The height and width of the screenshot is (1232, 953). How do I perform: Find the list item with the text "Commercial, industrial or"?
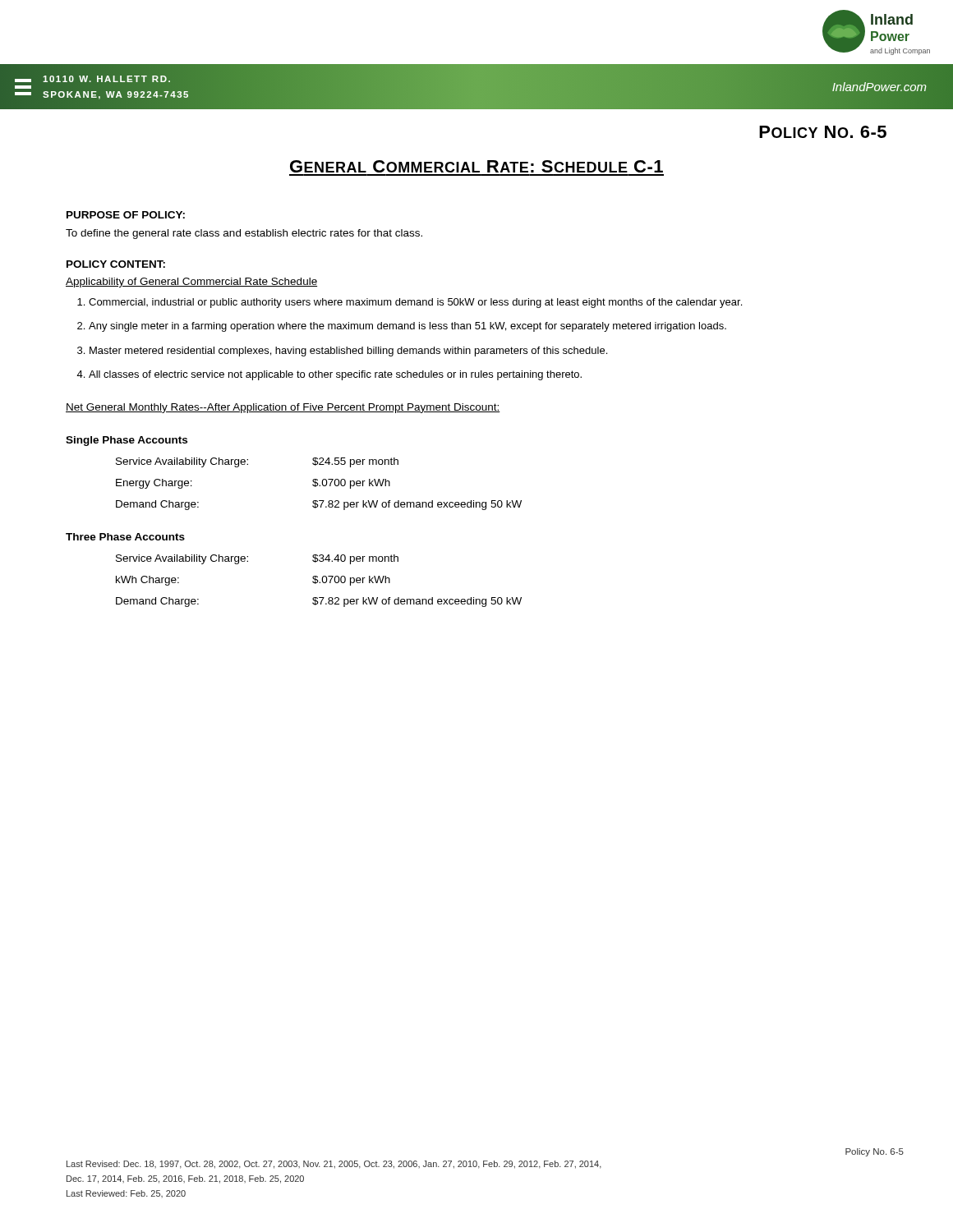click(476, 338)
